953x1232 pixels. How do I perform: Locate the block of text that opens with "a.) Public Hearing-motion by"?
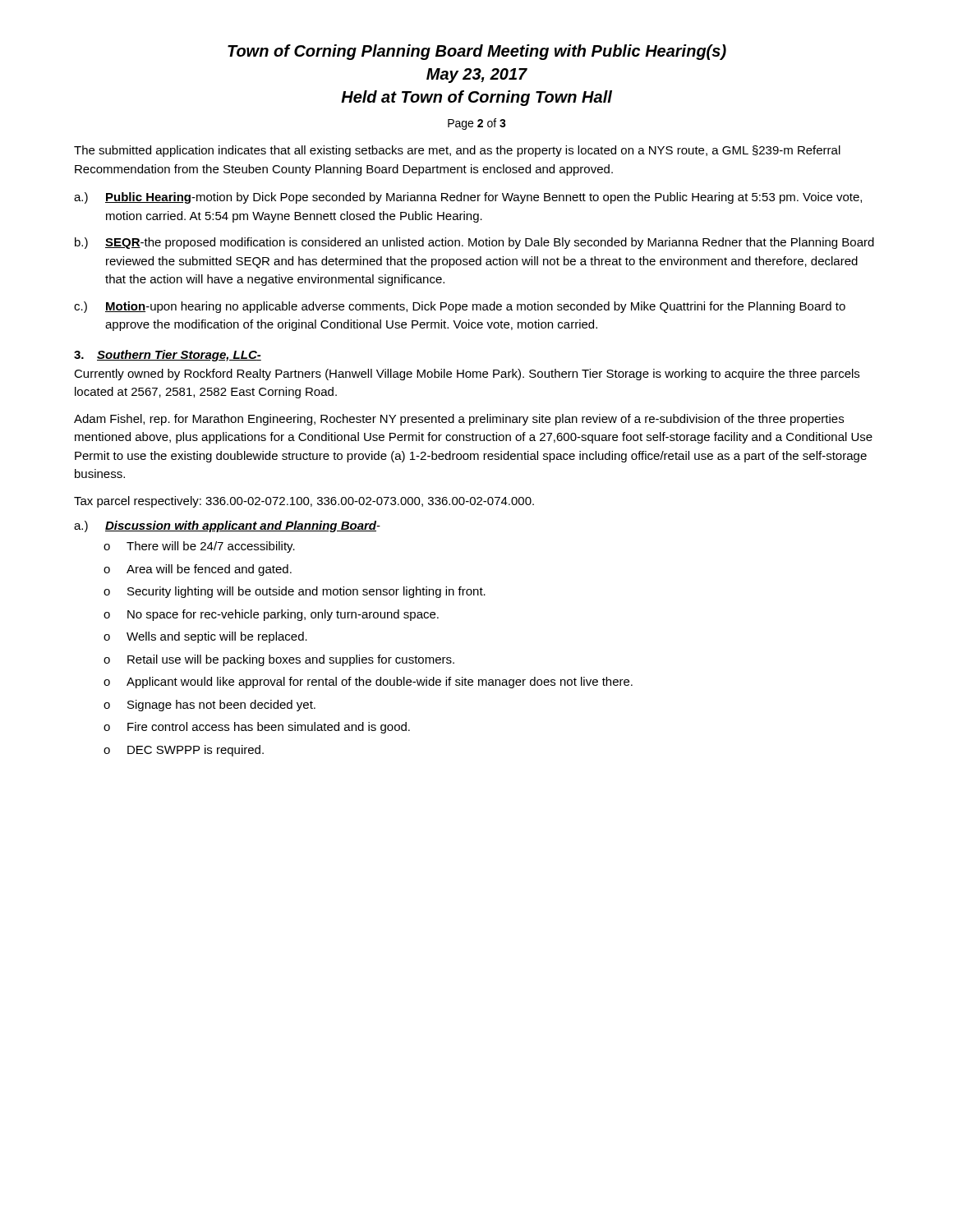pyautogui.click(x=476, y=207)
